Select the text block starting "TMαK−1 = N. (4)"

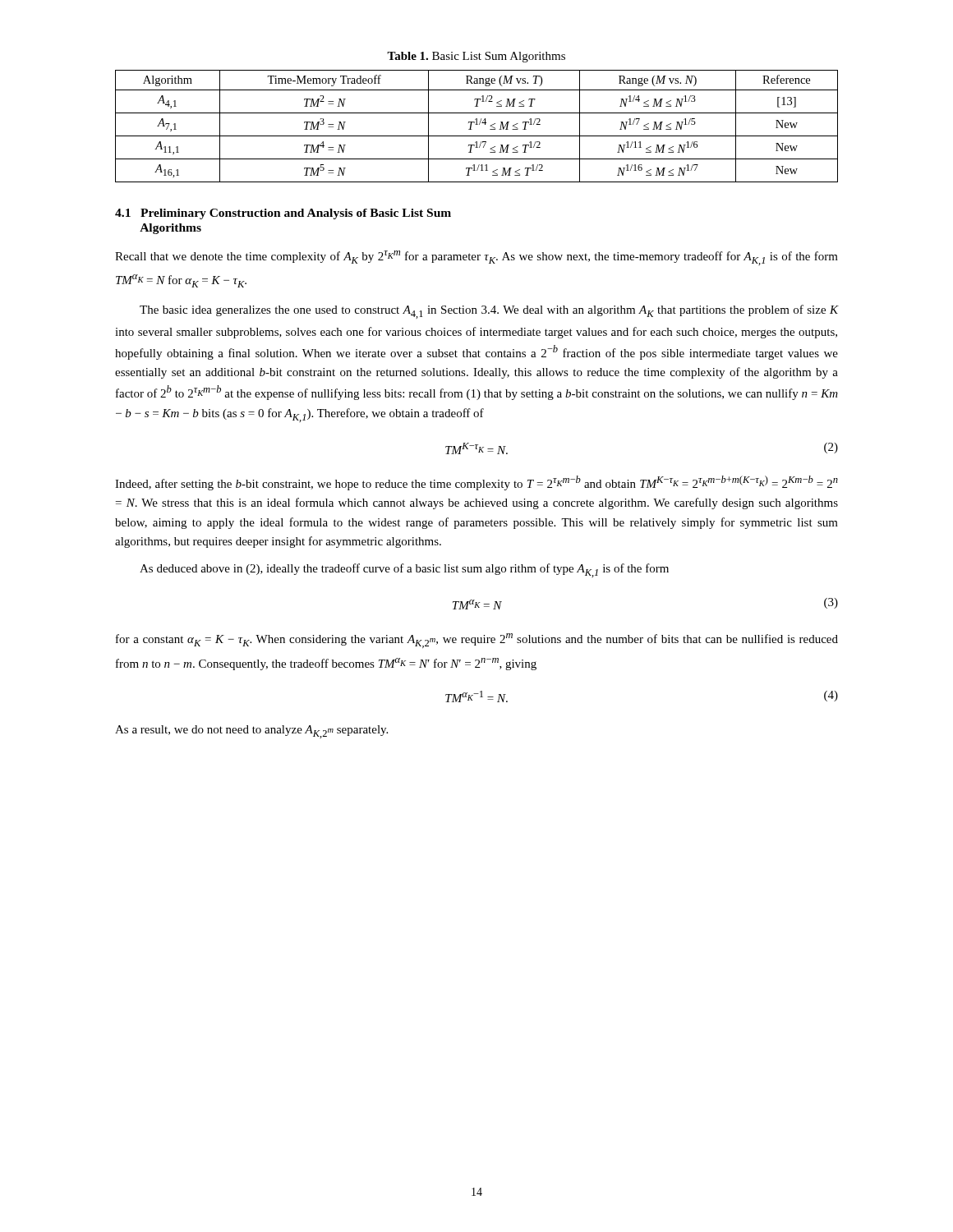click(x=481, y=696)
